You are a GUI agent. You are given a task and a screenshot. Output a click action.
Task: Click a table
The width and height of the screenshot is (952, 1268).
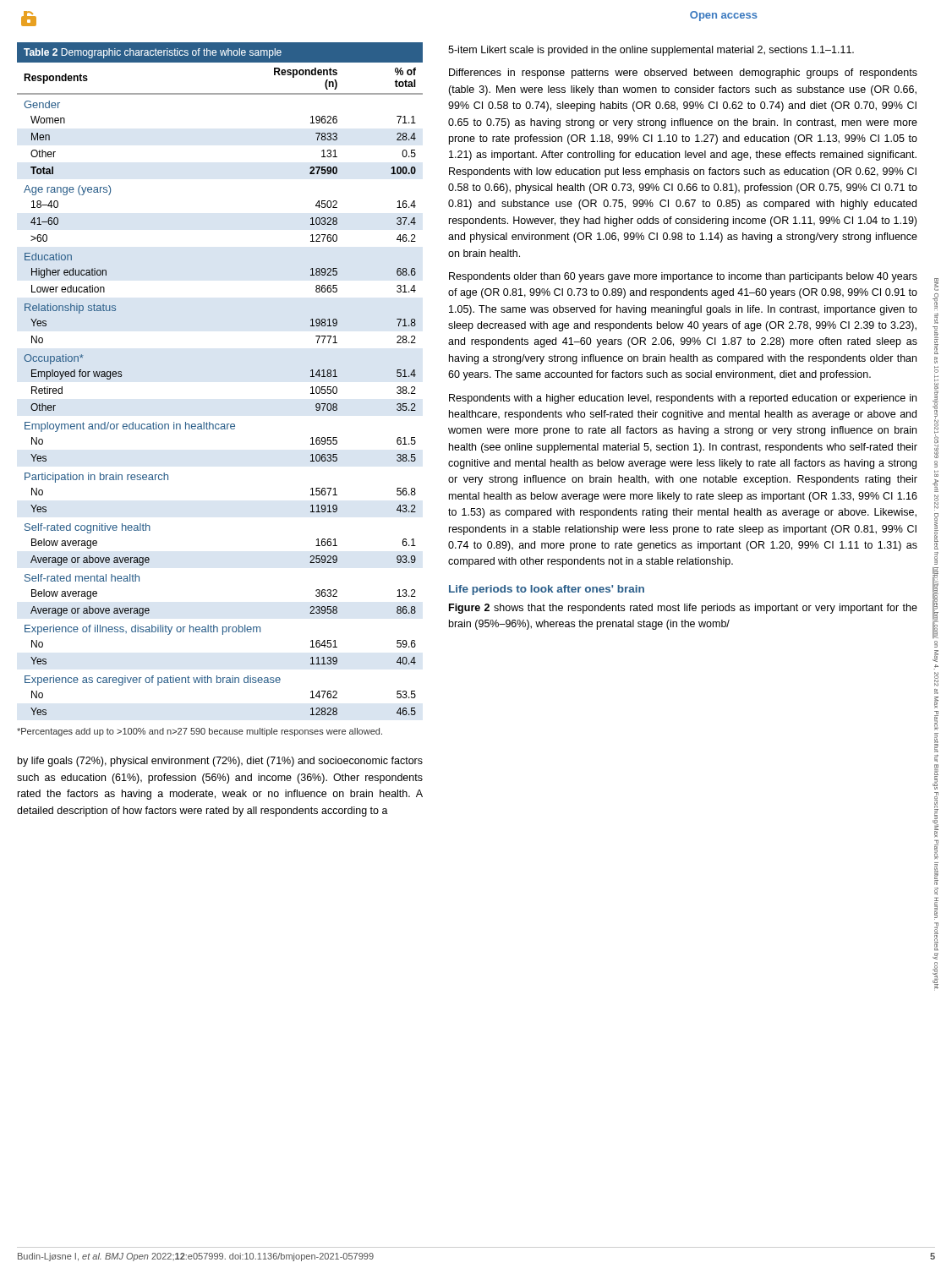click(220, 381)
